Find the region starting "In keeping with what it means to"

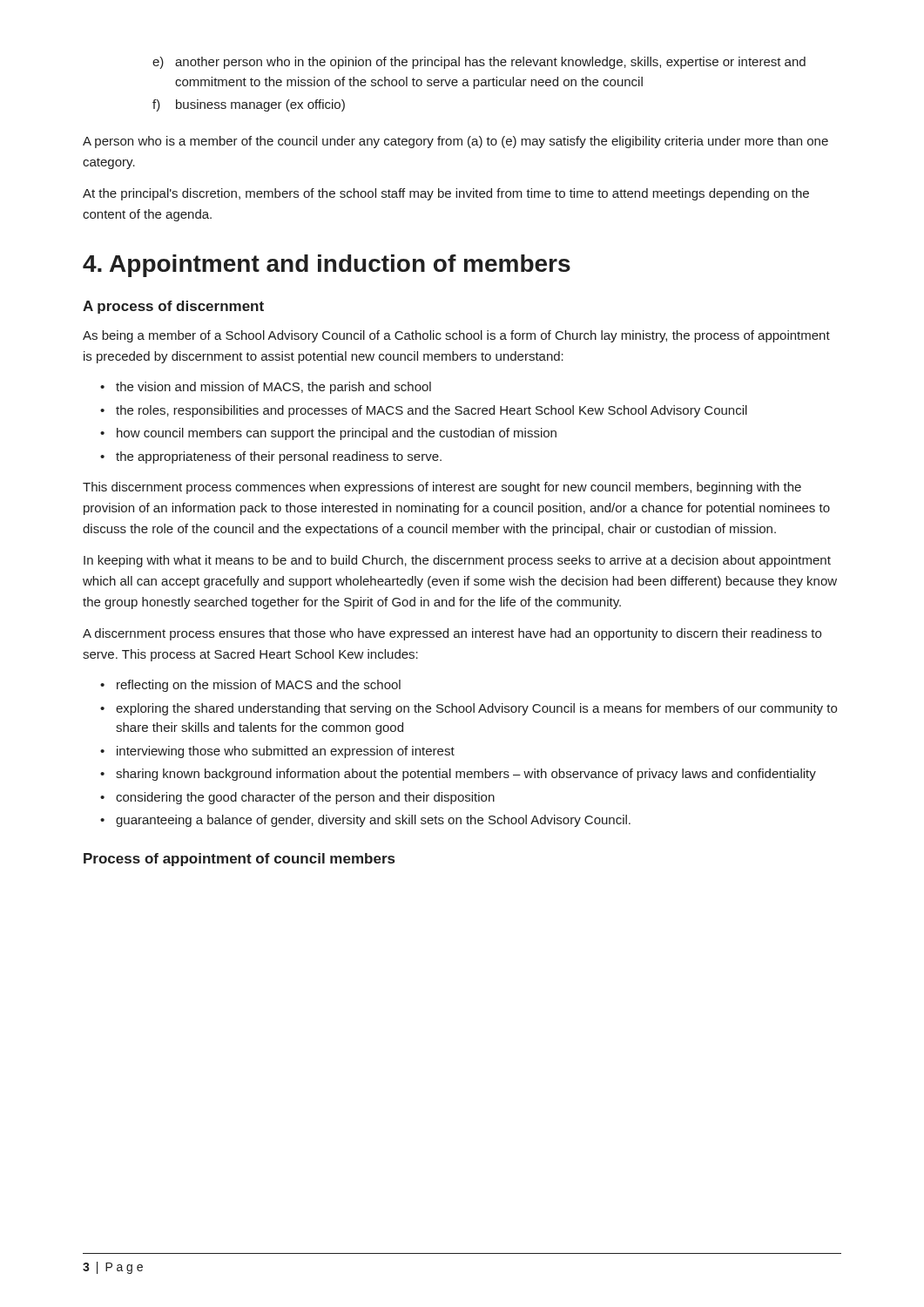pyautogui.click(x=462, y=581)
